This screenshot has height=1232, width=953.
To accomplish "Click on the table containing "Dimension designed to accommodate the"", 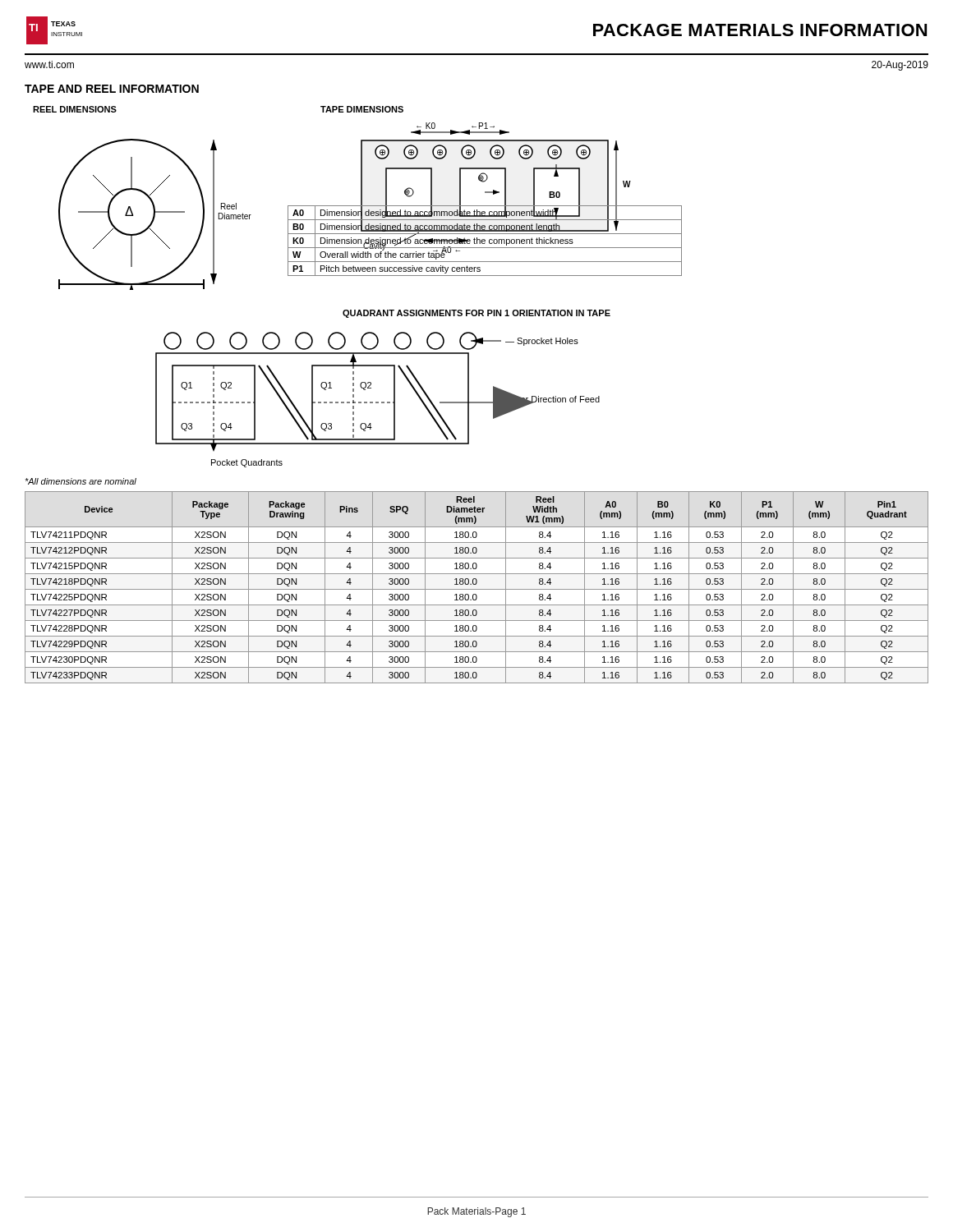I will pyautogui.click(x=485, y=241).
